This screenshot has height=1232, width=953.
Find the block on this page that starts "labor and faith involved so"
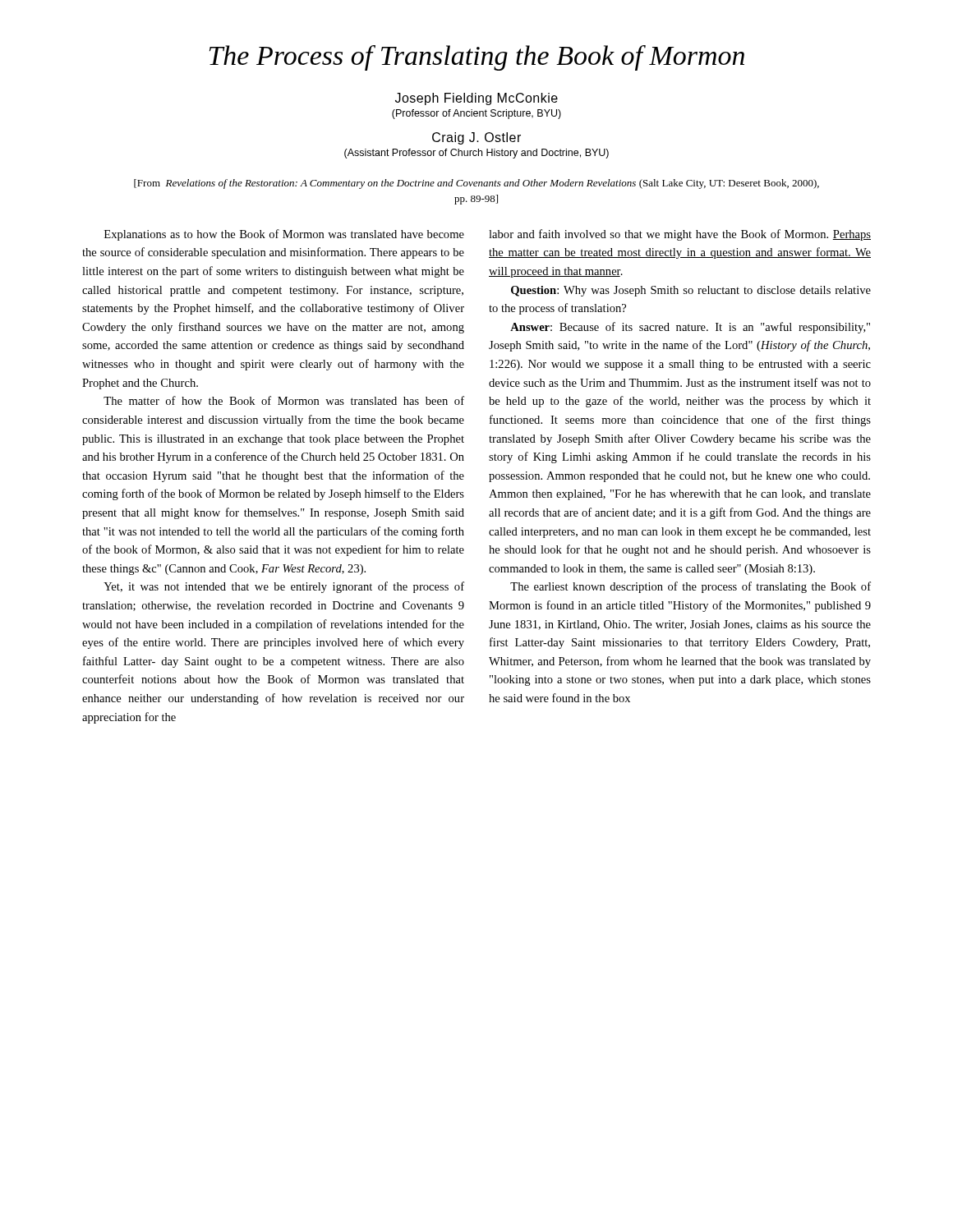pyautogui.click(x=680, y=253)
